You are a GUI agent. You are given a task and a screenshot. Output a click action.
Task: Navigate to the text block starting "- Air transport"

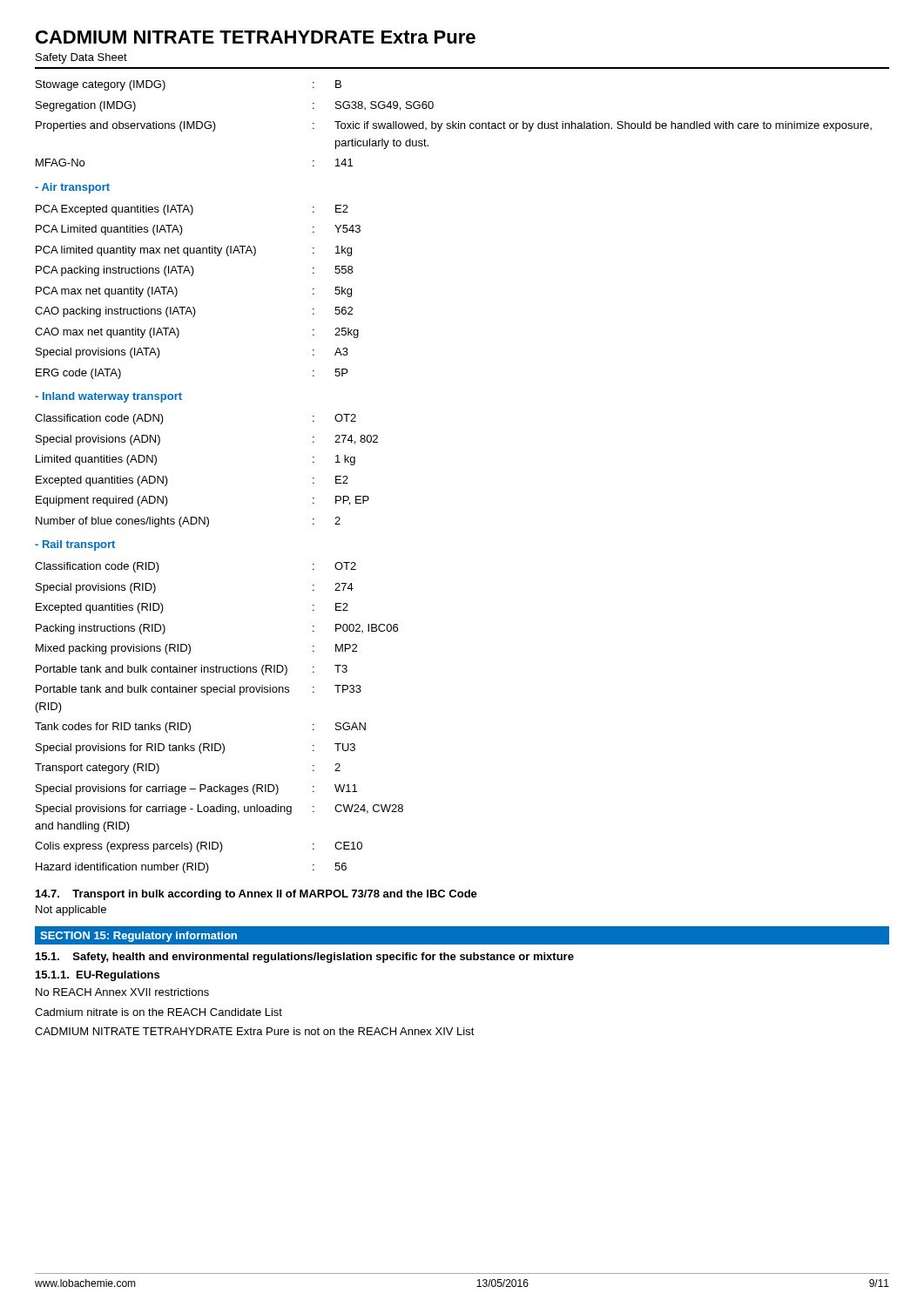(72, 187)
